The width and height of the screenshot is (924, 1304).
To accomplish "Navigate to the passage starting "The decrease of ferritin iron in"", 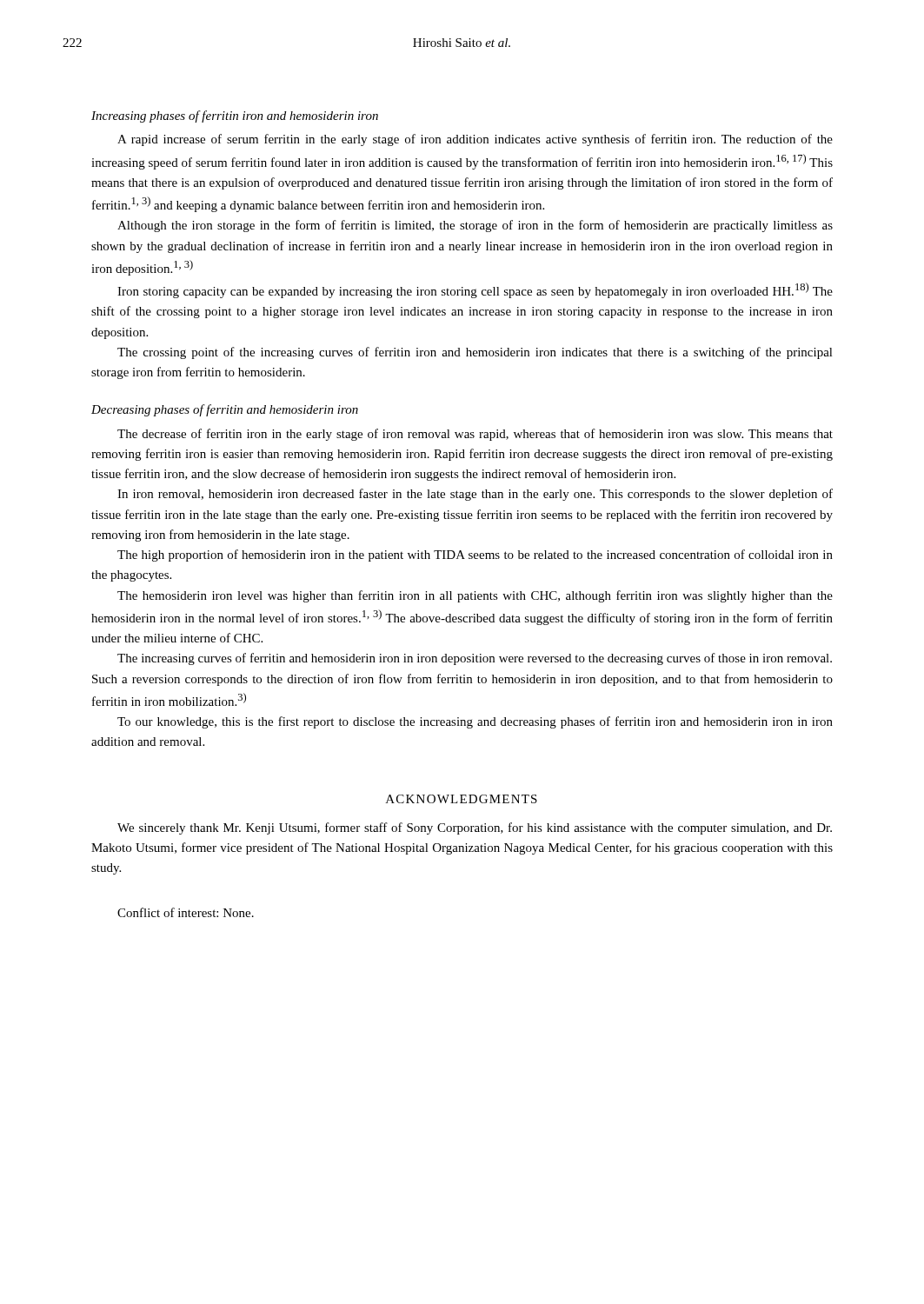I will [462, 454].
